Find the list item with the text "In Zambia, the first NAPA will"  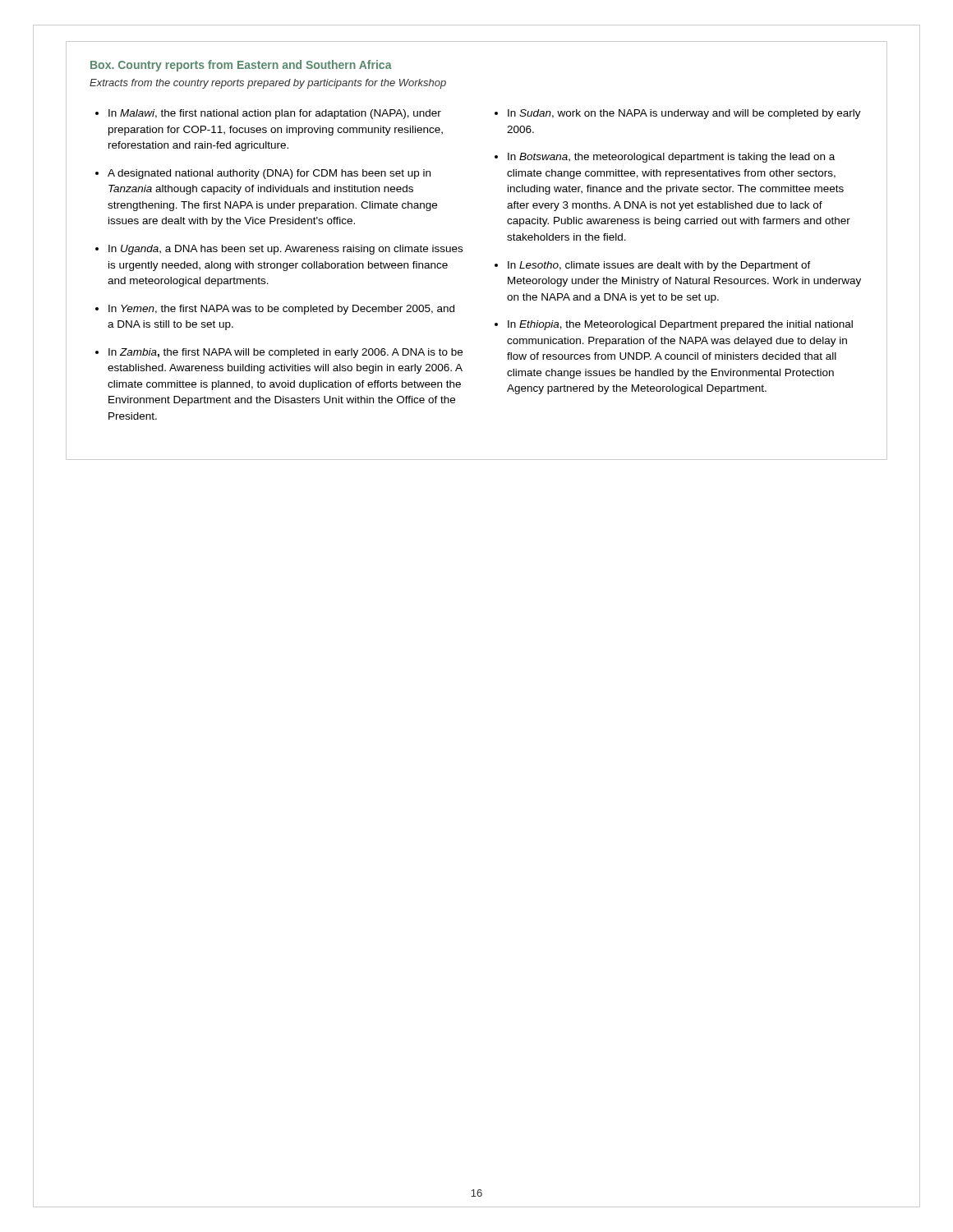click(285, 384)
